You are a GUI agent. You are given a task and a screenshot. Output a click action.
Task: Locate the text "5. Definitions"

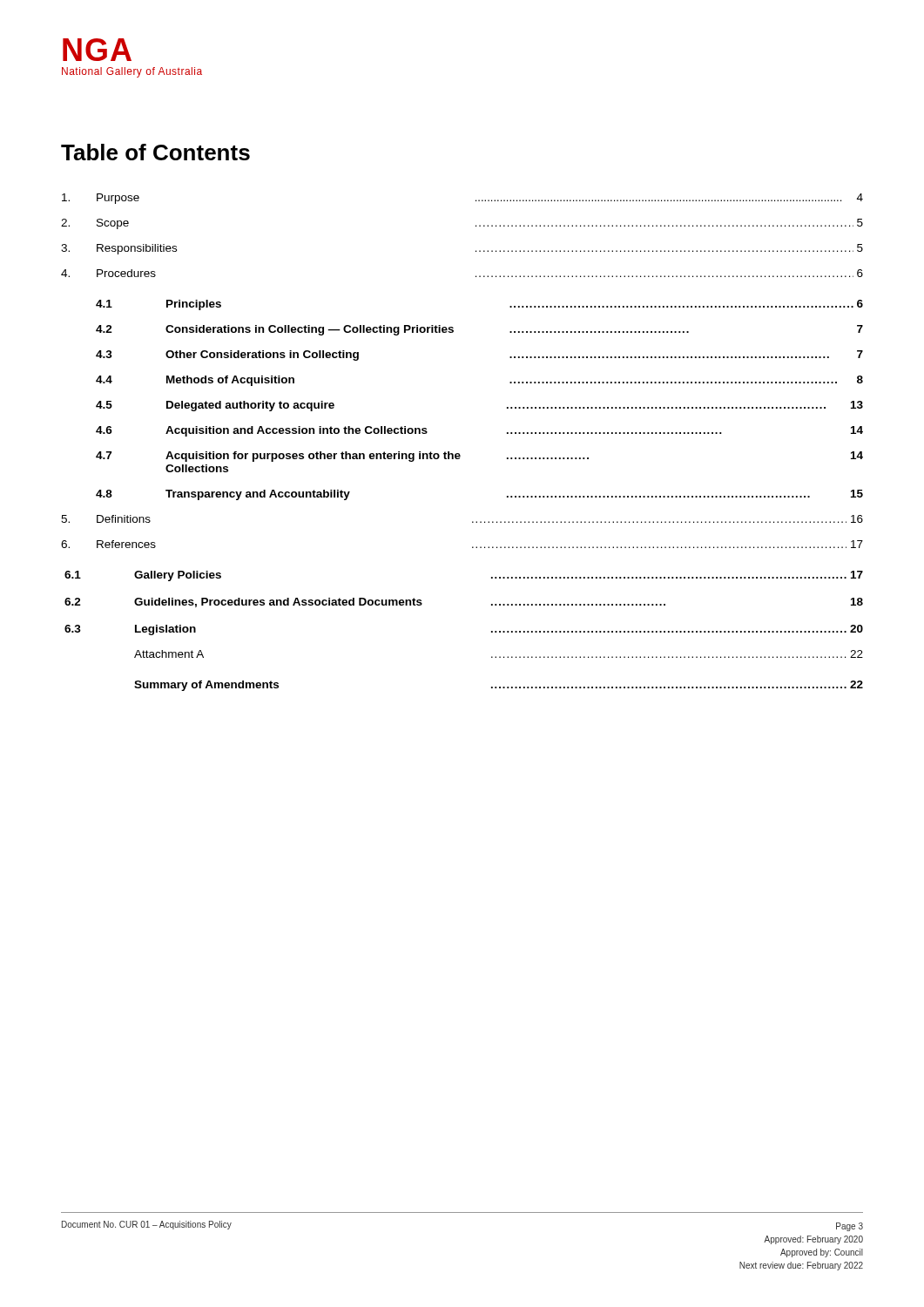tap(462, 519)
